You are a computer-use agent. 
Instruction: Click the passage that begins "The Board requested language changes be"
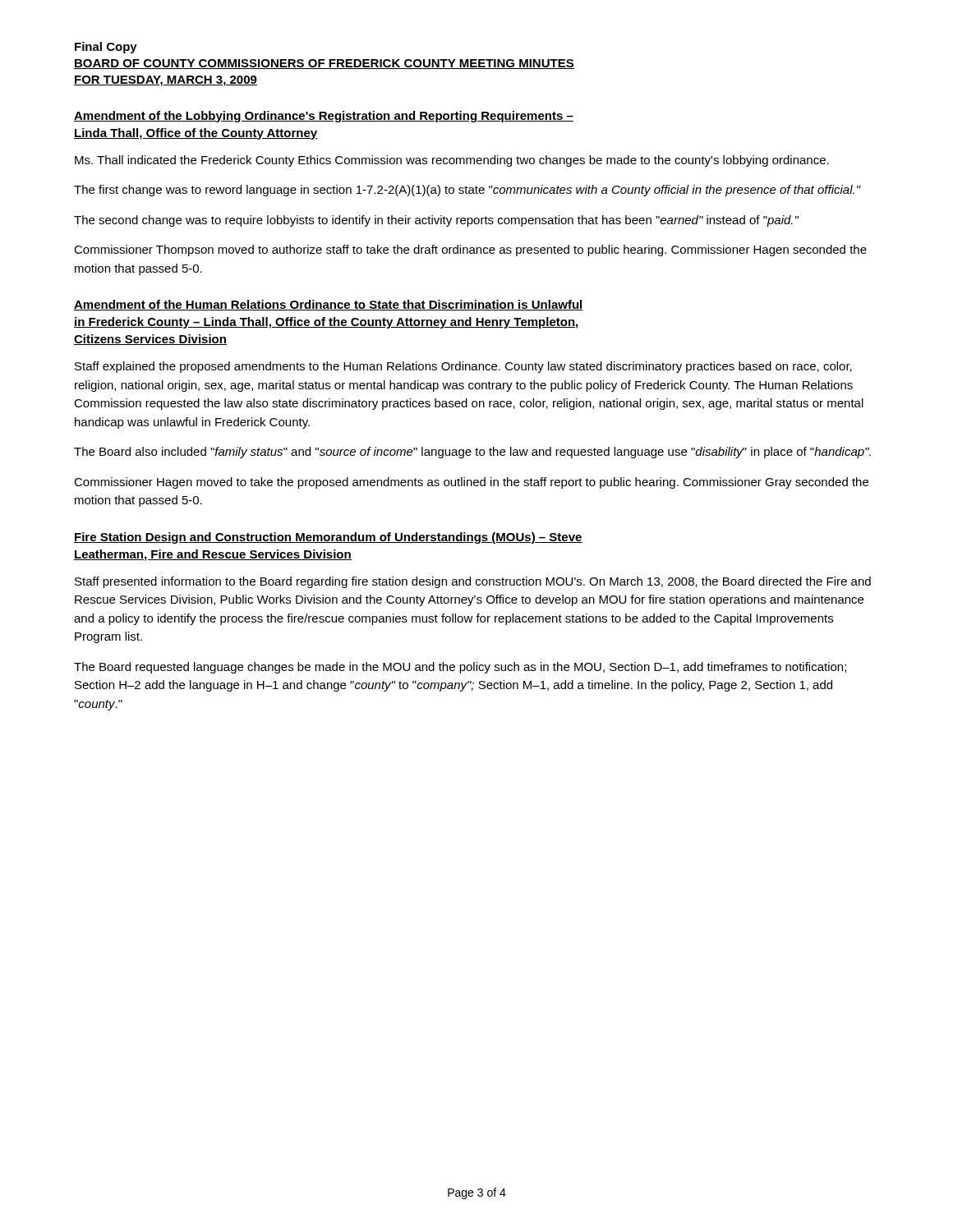click(x=461, y=685)
